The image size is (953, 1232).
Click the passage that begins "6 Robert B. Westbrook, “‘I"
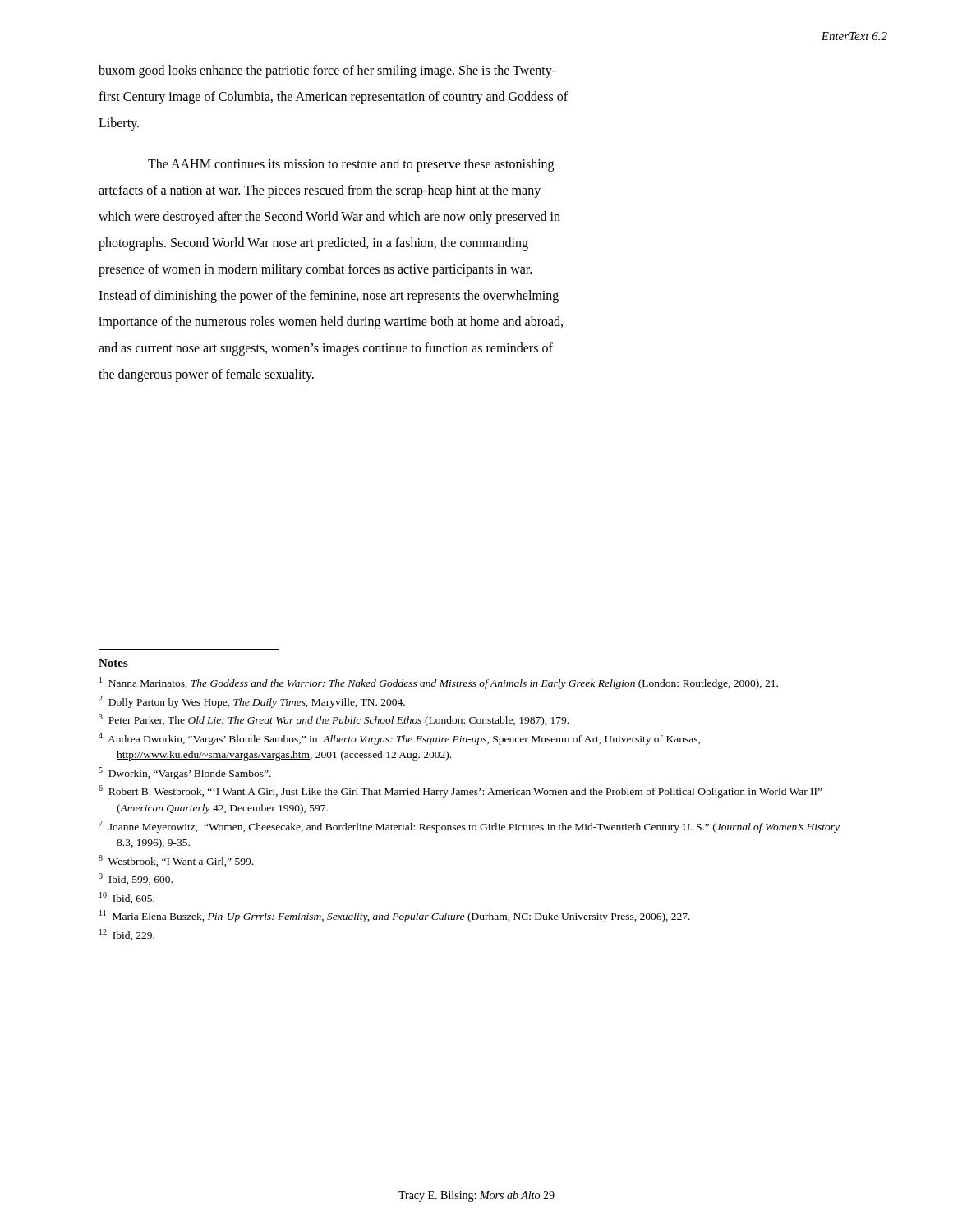pyautogui.click(x=460, y=799)
